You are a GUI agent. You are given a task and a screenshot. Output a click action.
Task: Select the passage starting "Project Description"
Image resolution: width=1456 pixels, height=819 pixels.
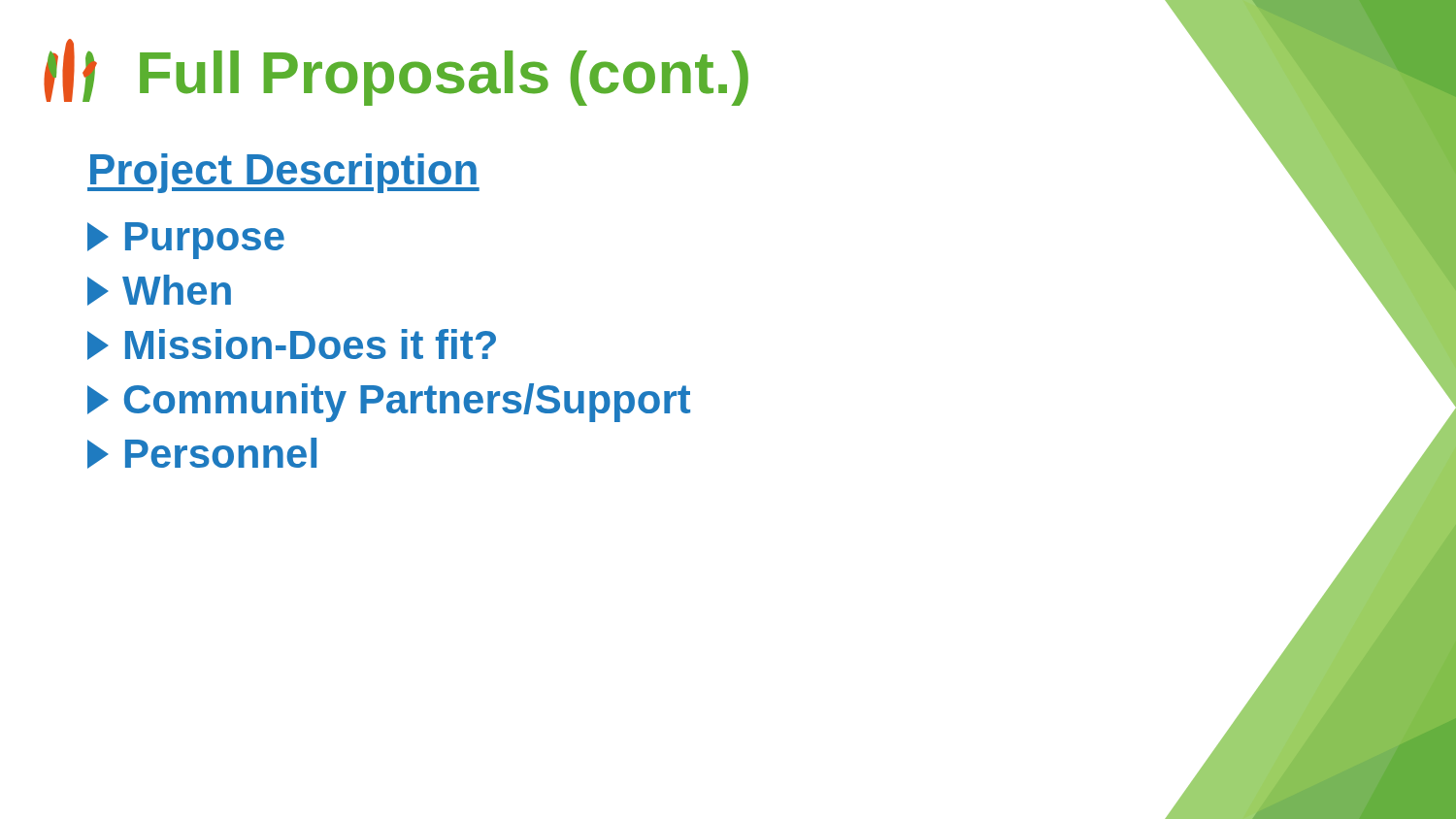tap(283, 169)
